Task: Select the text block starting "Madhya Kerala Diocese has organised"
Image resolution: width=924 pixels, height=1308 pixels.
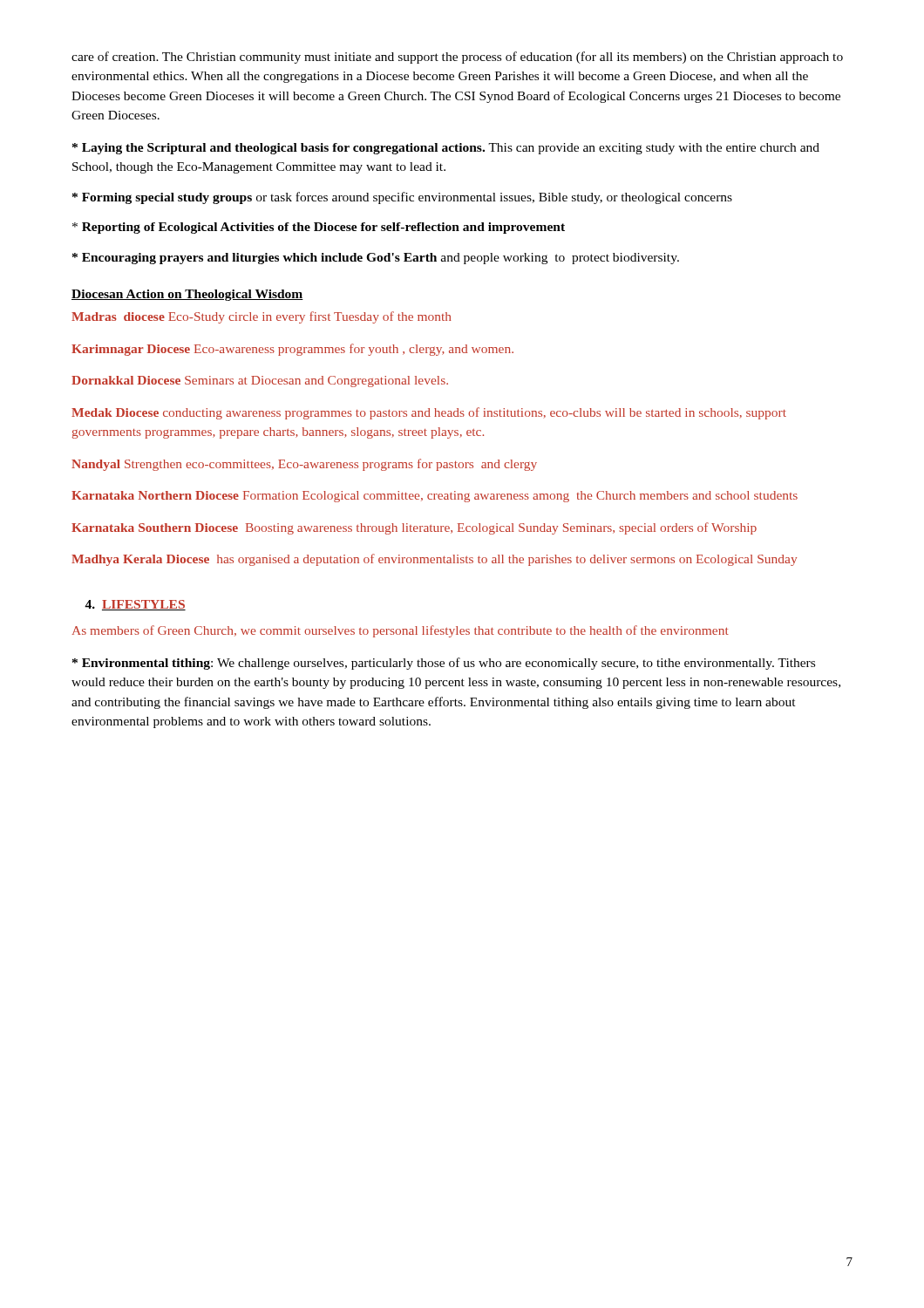Action: pyautogui.click(x=434, y=558)
